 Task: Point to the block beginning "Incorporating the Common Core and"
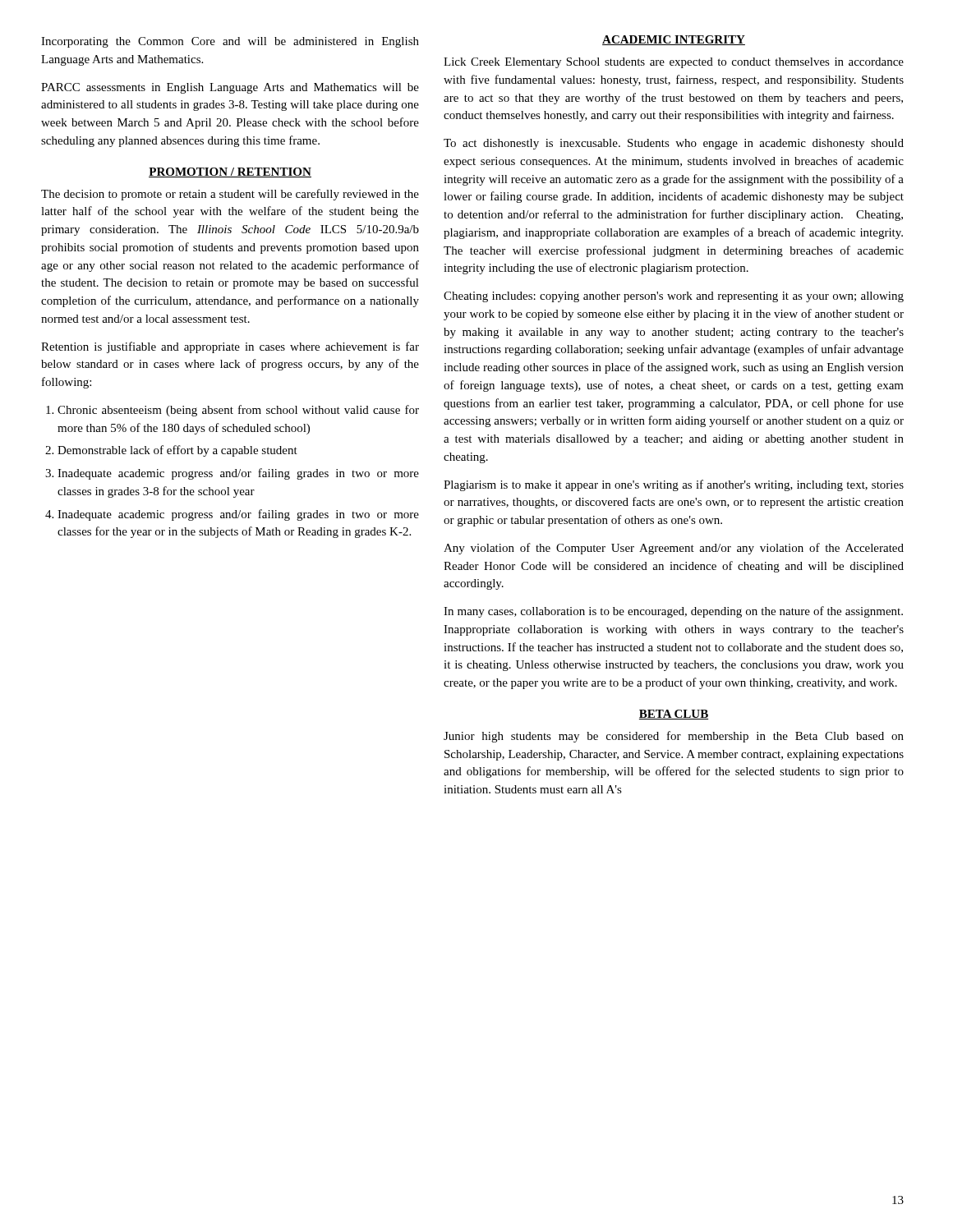click(230, 50)
